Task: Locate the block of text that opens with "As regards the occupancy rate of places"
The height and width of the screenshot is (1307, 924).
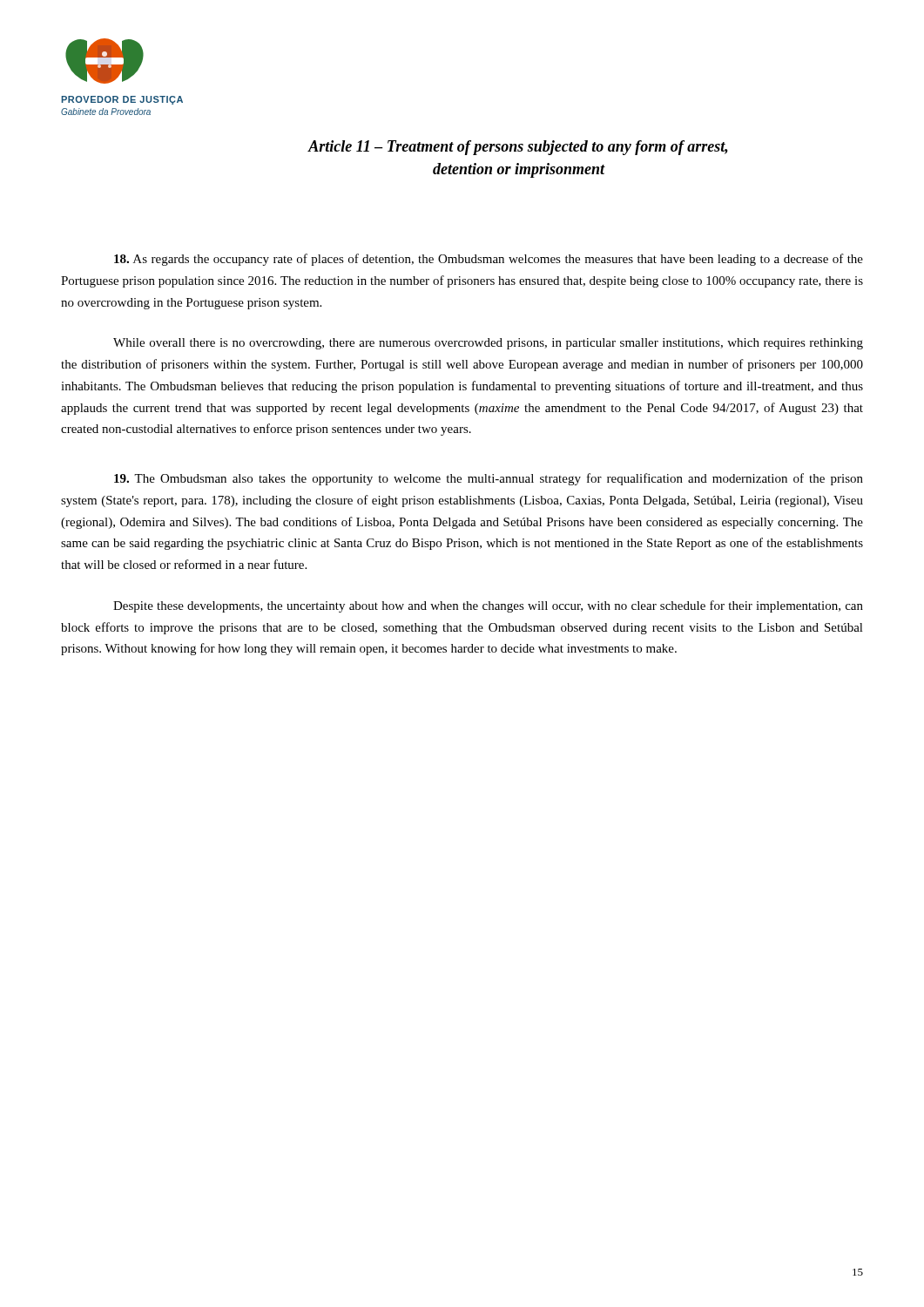Action: [x=462, y=280]
